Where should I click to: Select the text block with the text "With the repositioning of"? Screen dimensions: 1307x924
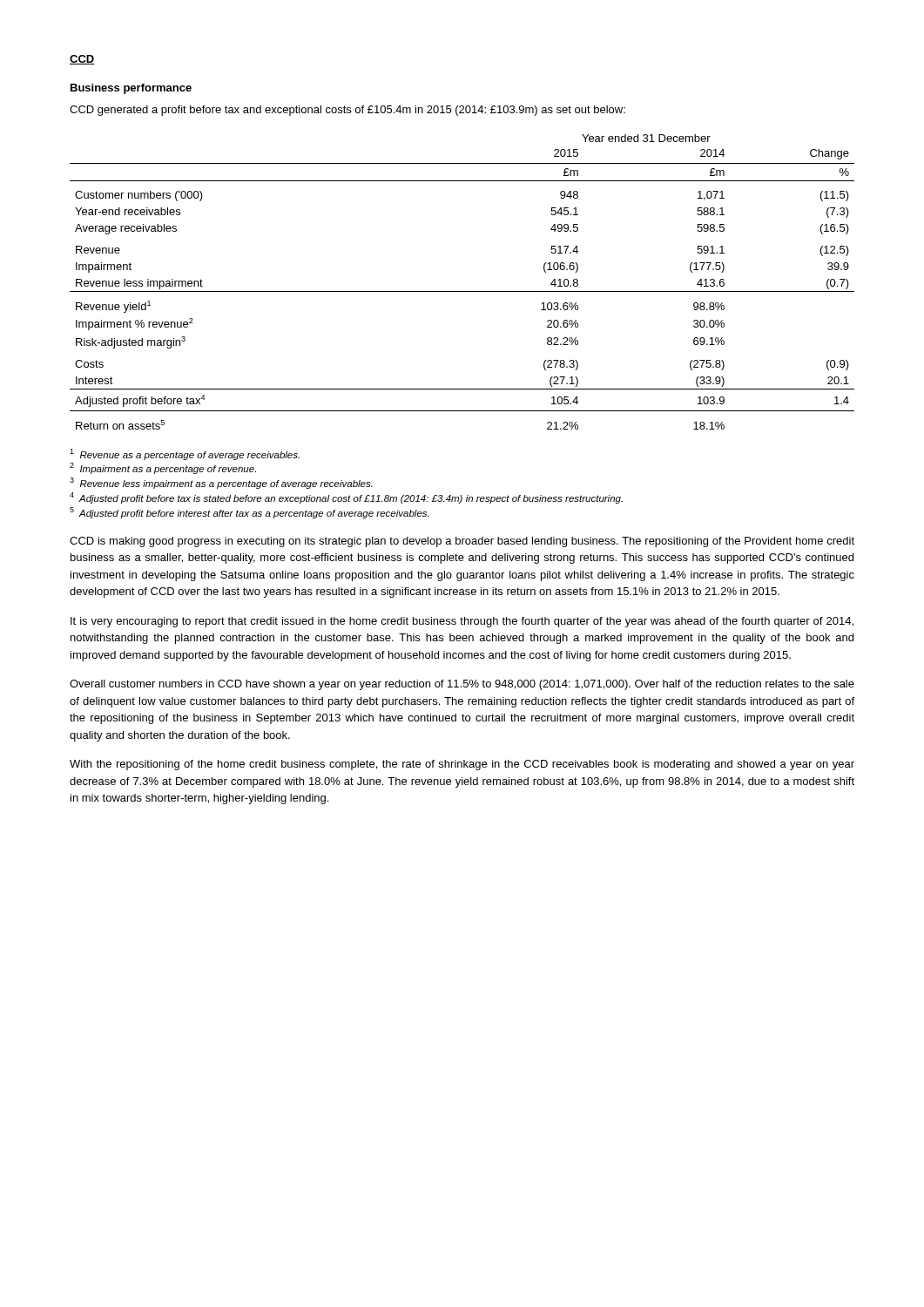coord(462,781)
